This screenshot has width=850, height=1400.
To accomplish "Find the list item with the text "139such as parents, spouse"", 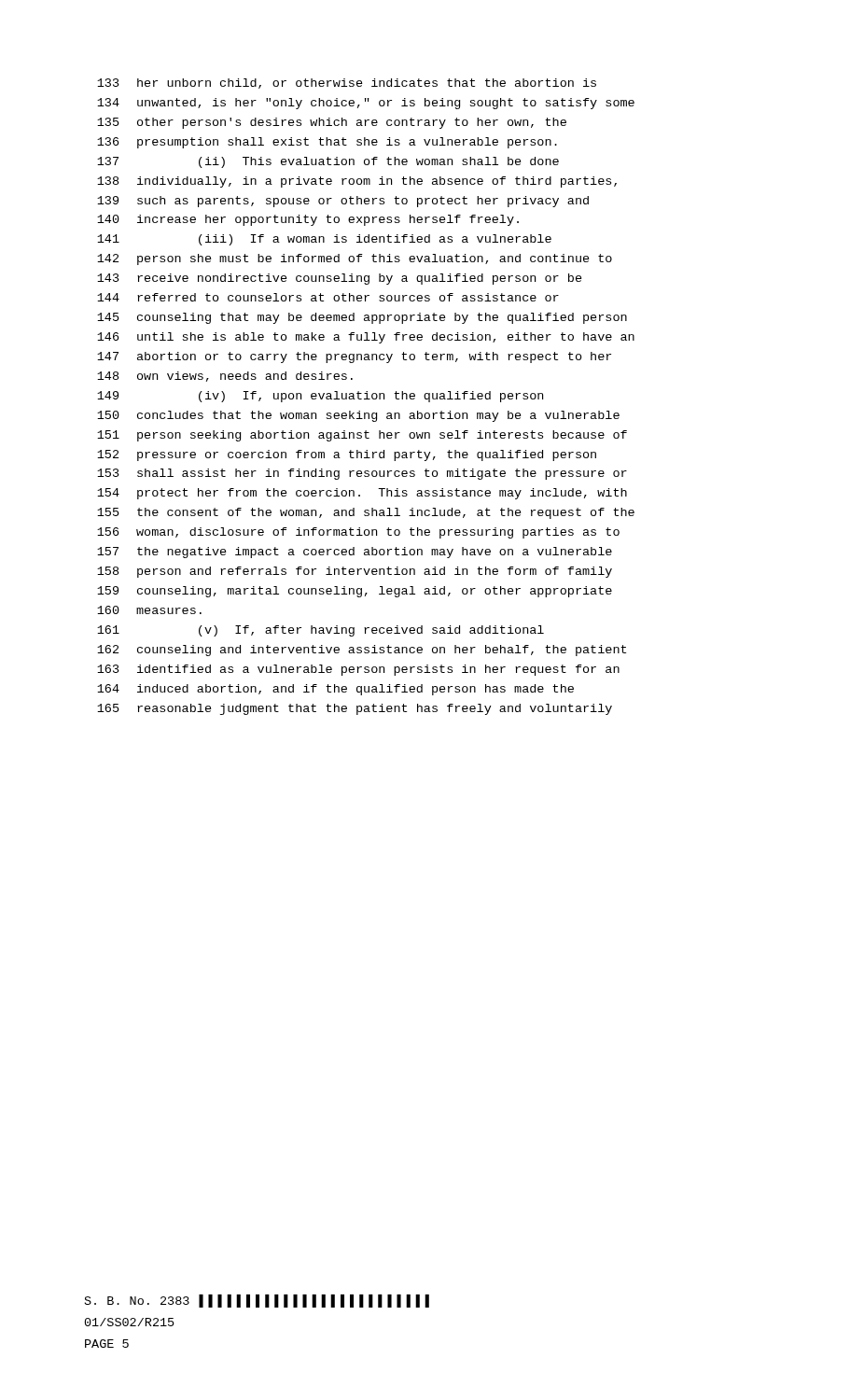I will tap(430, 202).
